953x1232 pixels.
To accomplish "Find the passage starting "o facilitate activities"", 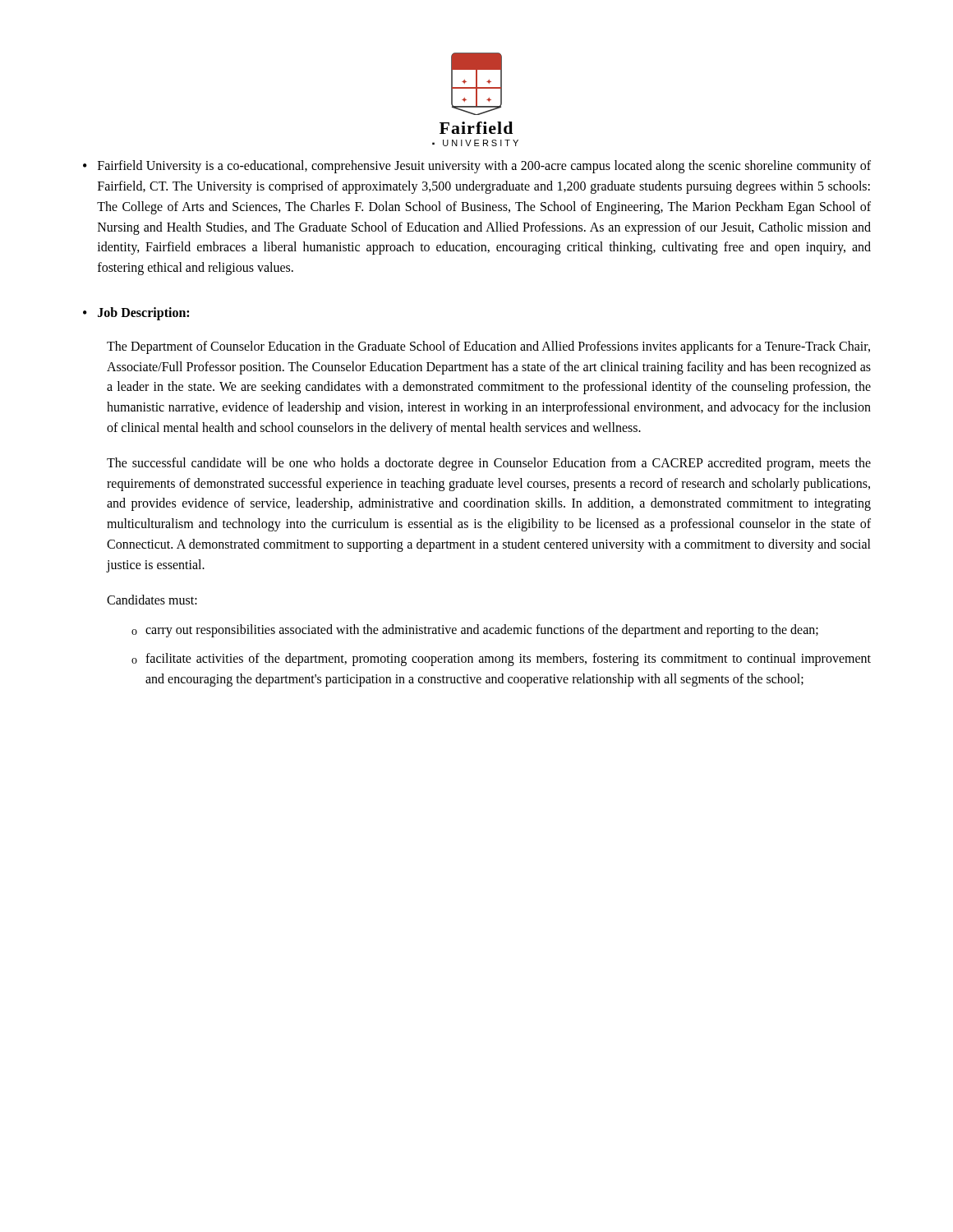I will (501, 669).
